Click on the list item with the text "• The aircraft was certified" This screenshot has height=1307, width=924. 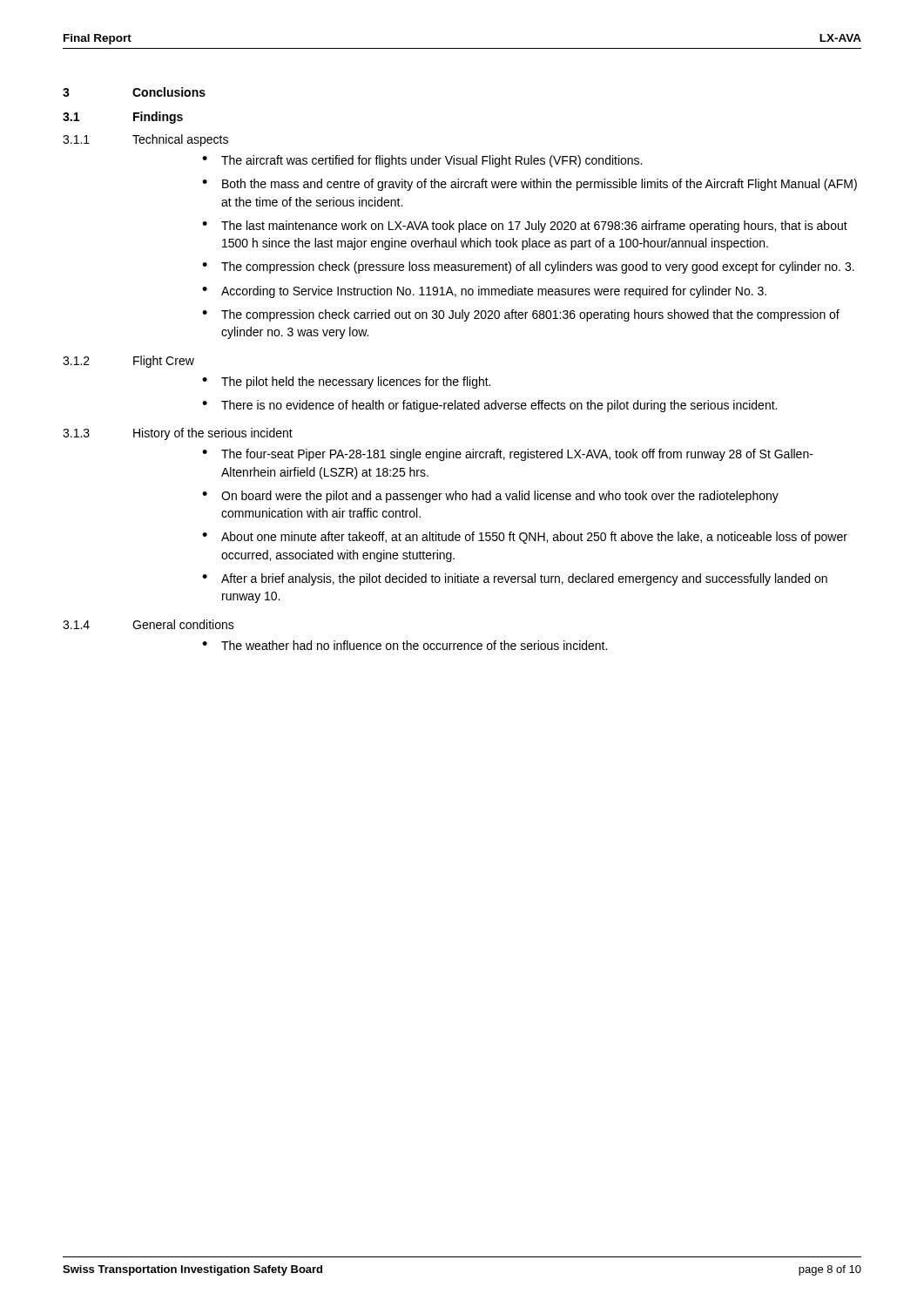[532, 160]
